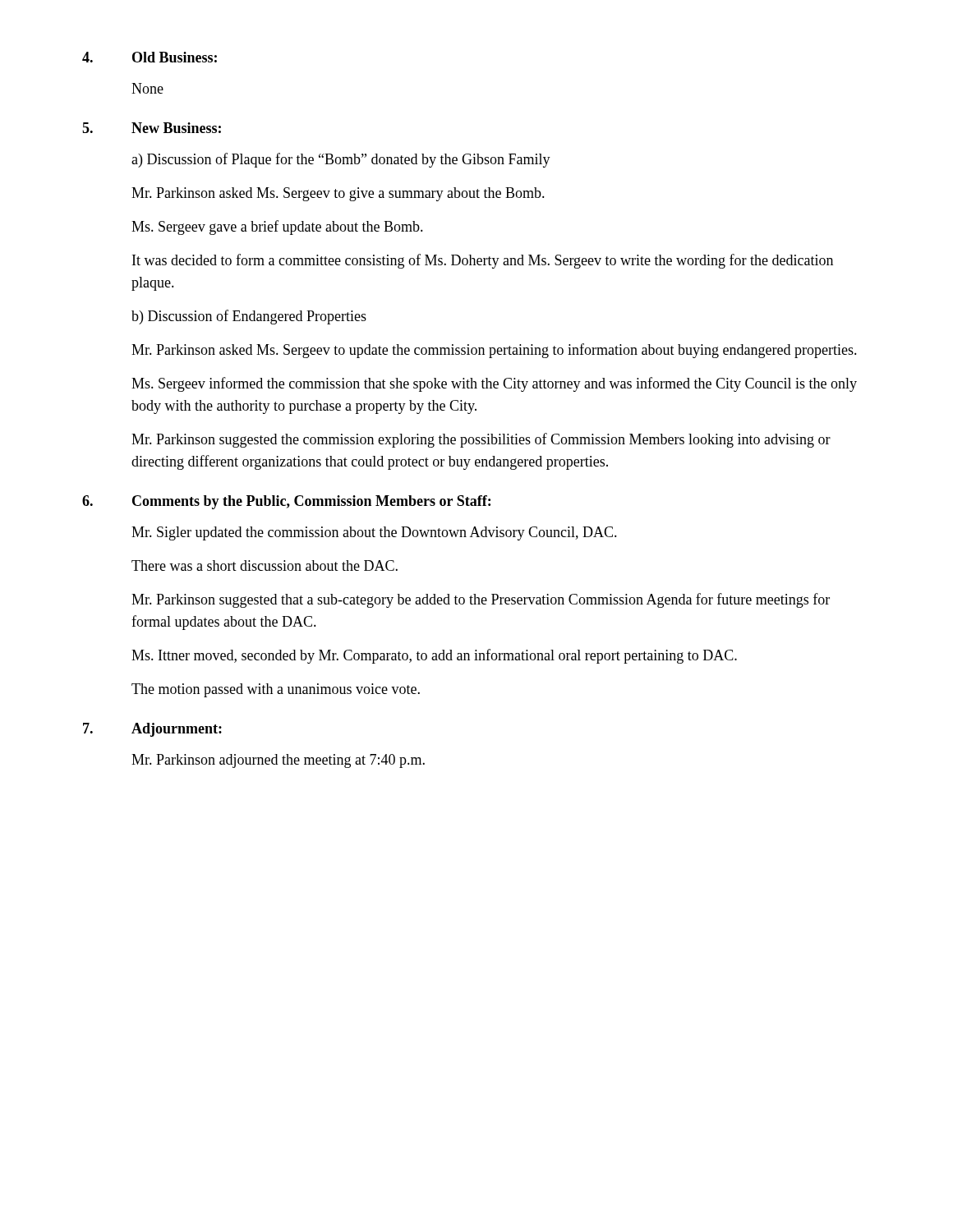This screenshot has height=1232, width=953.
Task: Where does it say "There was a short discussion about the DAC."?
Action: (x=265, y=566)
